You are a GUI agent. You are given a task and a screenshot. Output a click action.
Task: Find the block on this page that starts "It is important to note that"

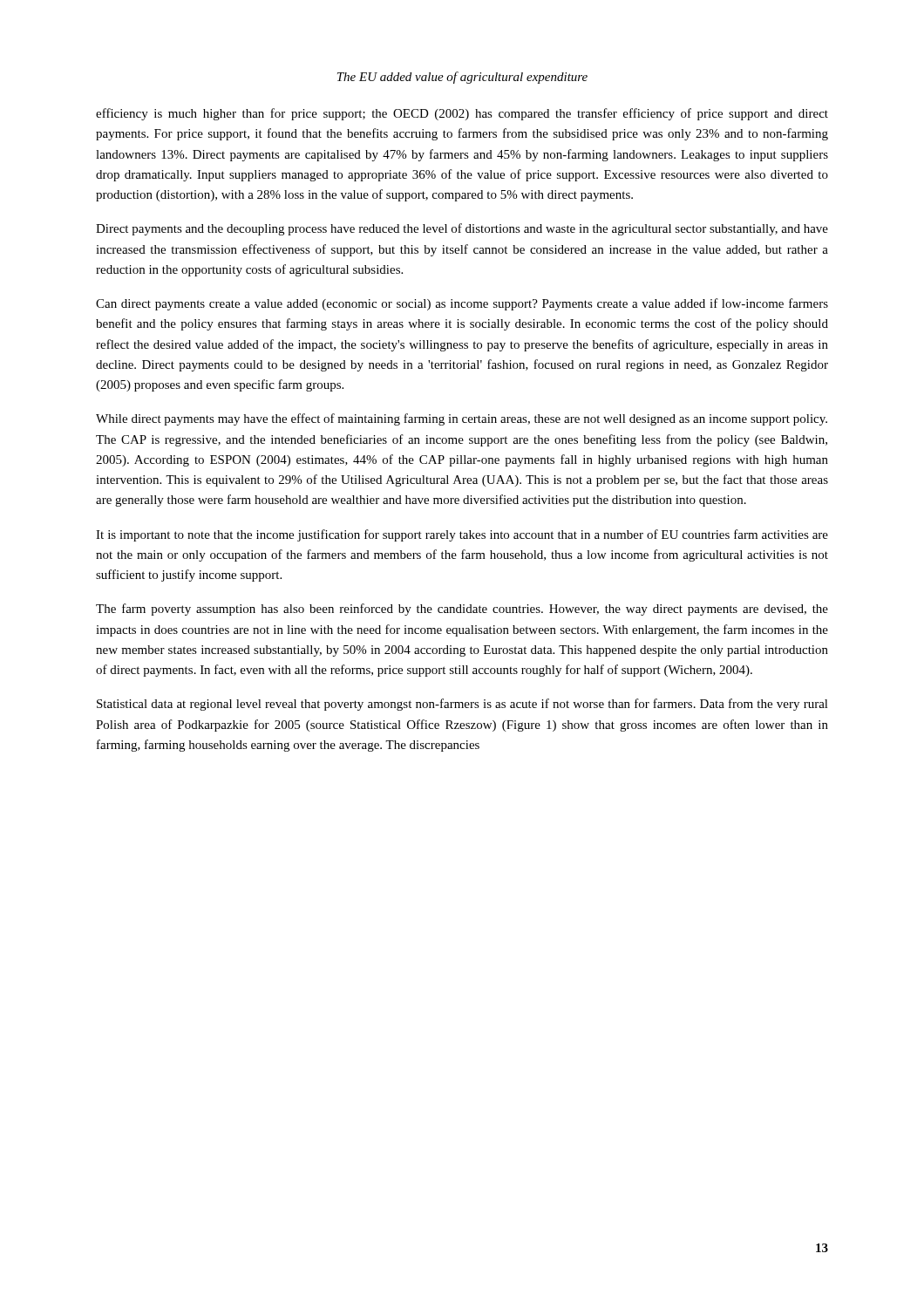coord(462,554)
